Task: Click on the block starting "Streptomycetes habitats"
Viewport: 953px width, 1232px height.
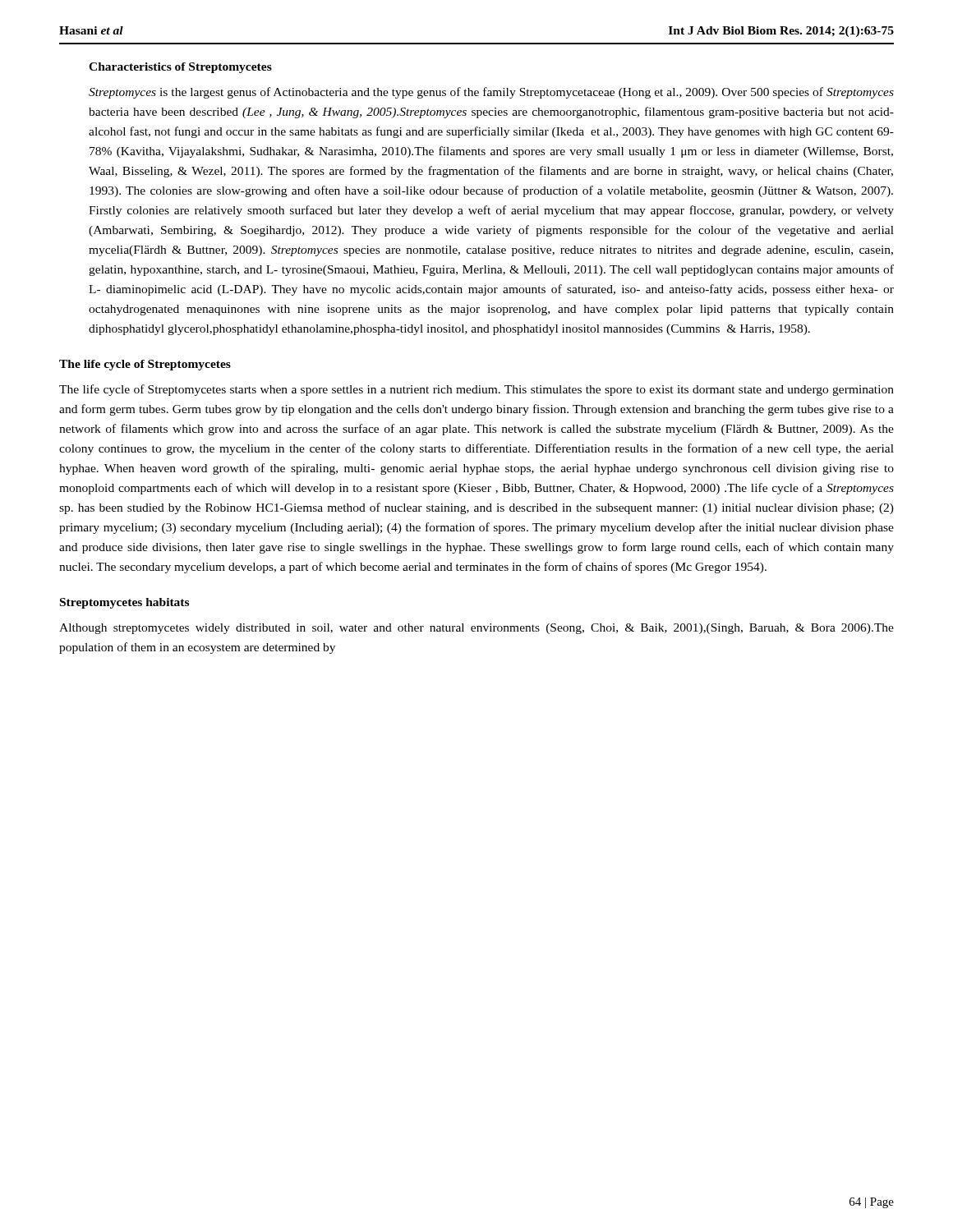Action: tap(124, 602)
